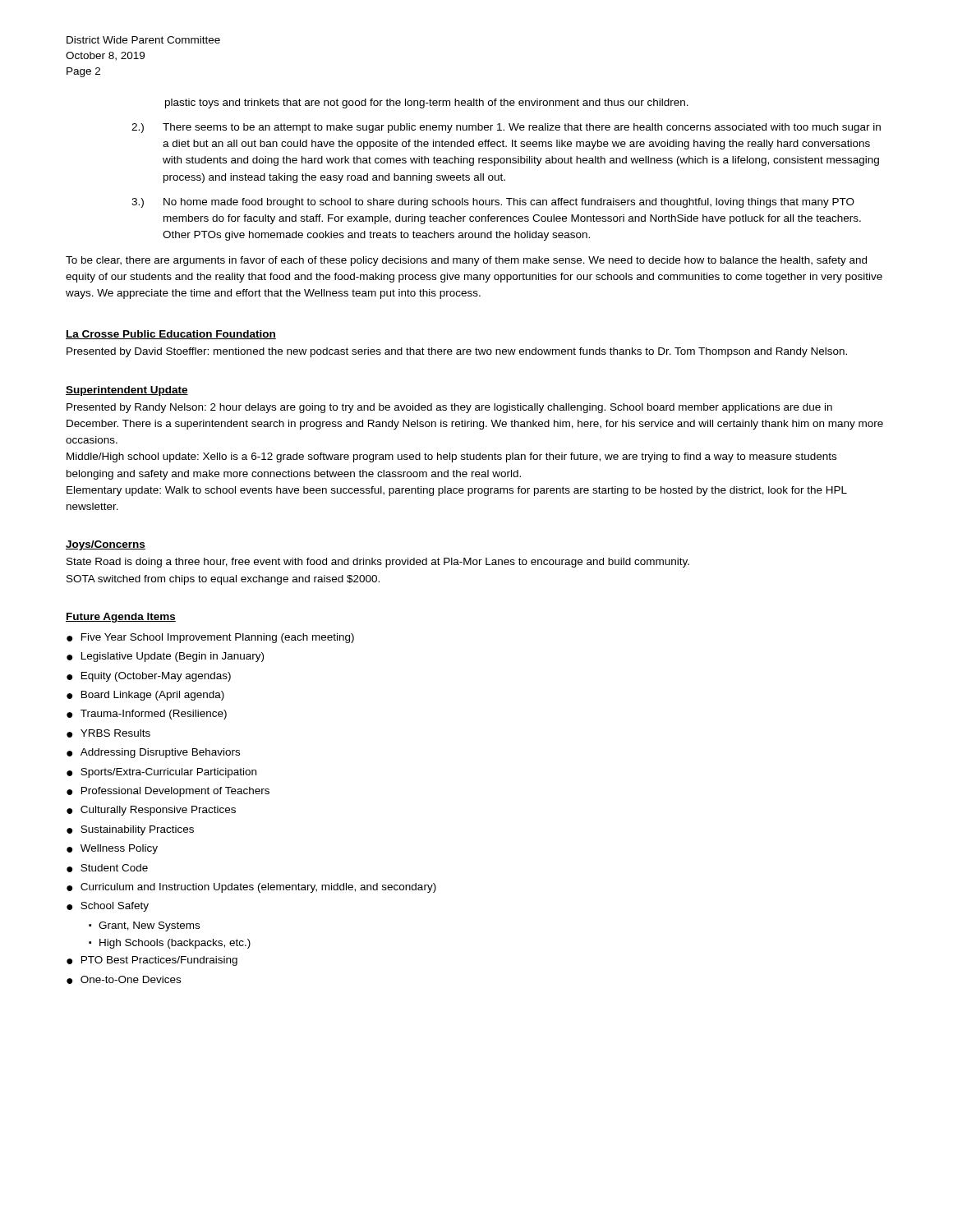The height and width of the screenshot is (1232, 953).
Task: Locate the element starting "●Sports/Extra-Curricular Participation"
Action: [x=161, y=773]
